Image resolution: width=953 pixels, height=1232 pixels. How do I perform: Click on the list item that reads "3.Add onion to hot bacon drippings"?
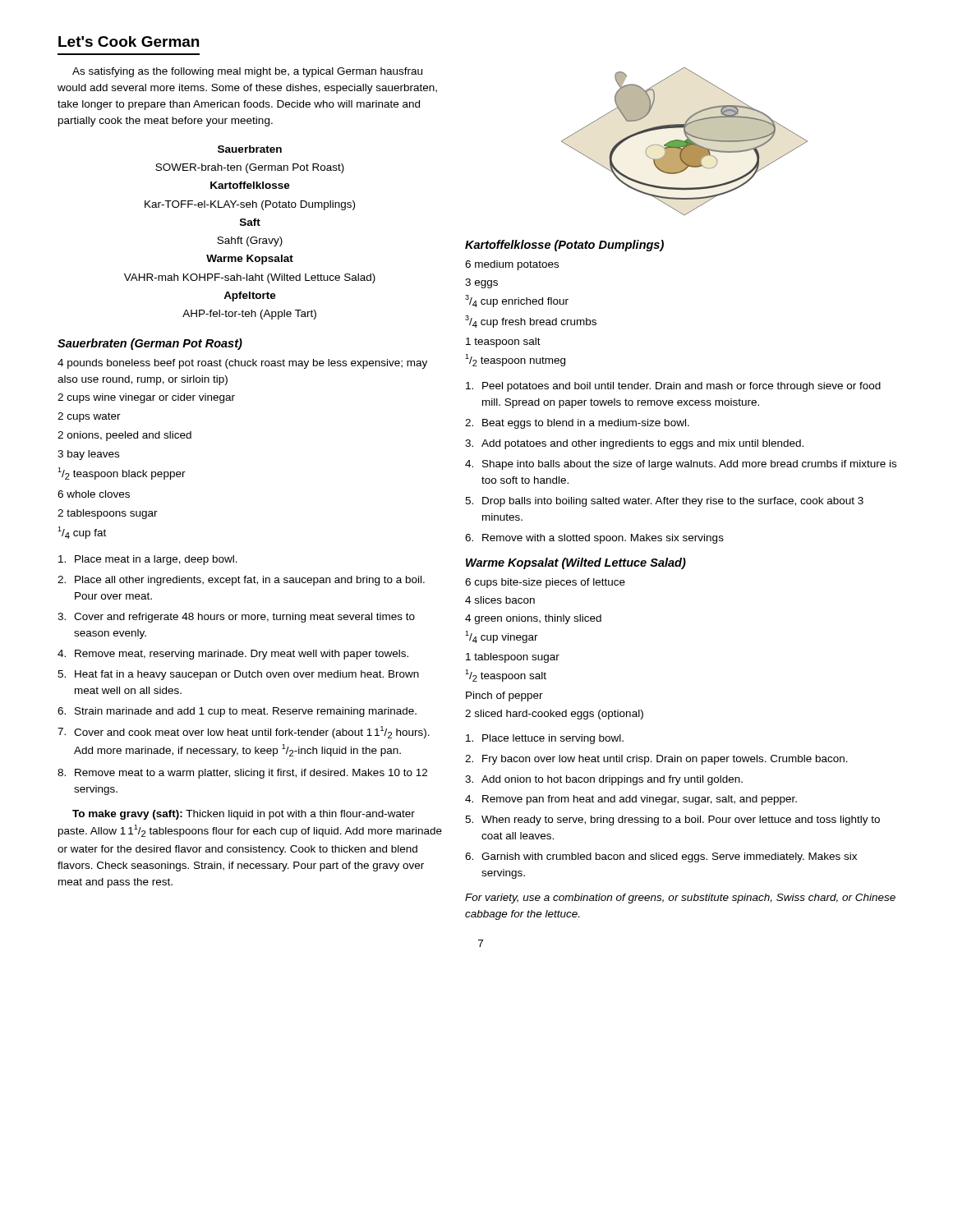coord(604,779)
